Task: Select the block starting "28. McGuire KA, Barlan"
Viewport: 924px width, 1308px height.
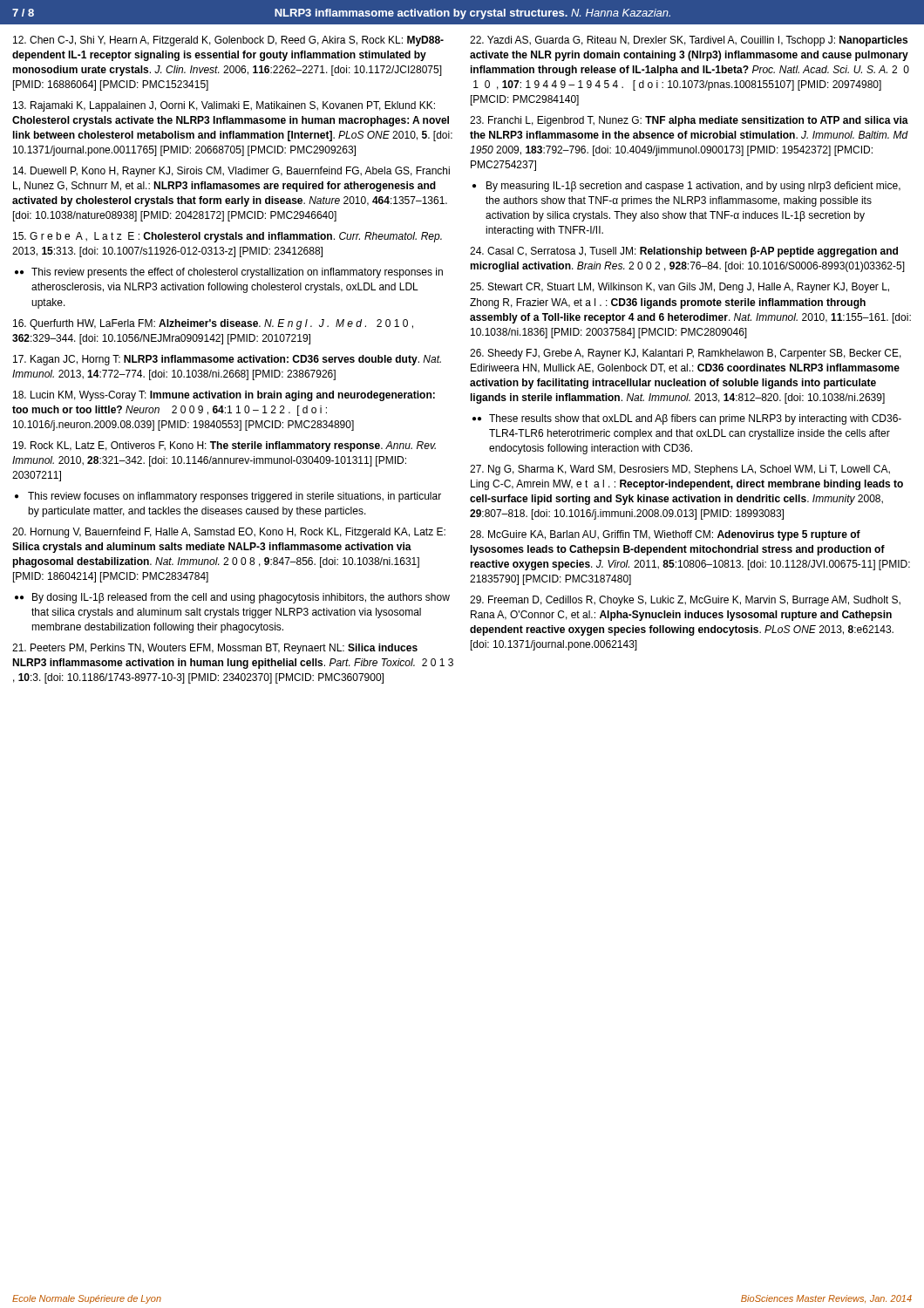Action: click(x=690, y=557)
